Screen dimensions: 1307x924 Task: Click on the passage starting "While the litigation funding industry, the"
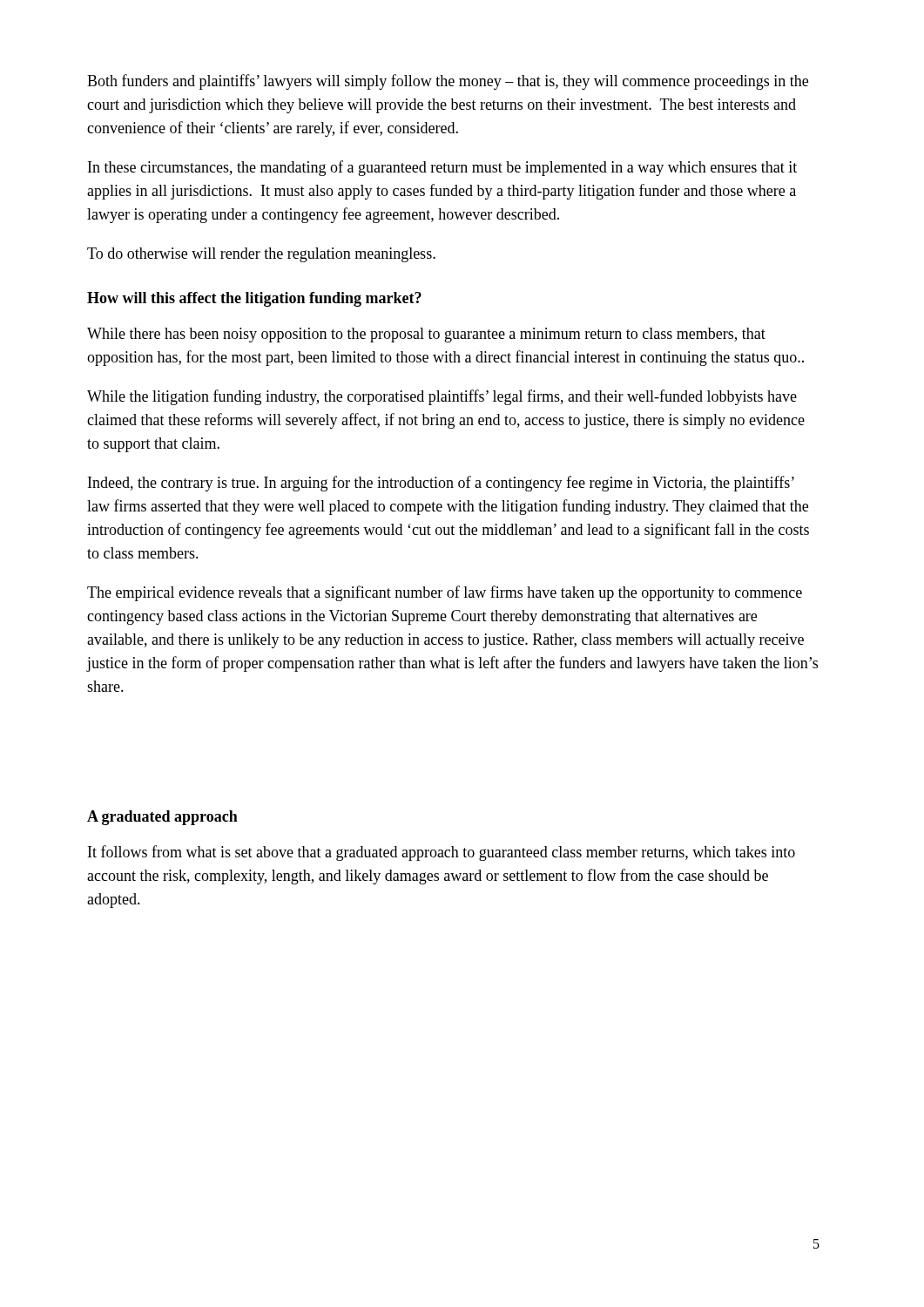(446, 420)
